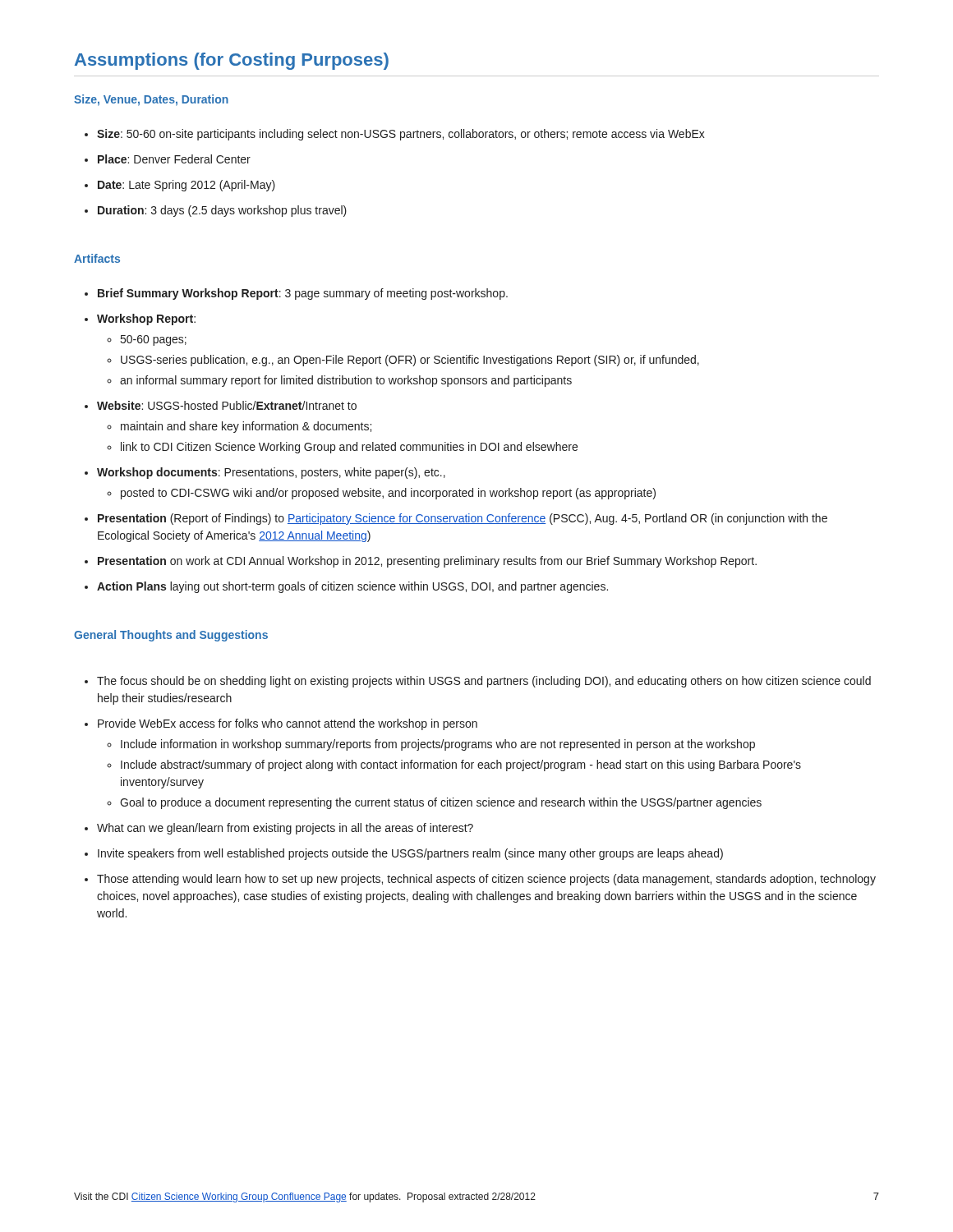Select the region starting "Website: USGS-hosted Public/Extranet/Intranet to maintain and share key"
Viewport: 953px width, 1232px height.
[x=221, y=405]
